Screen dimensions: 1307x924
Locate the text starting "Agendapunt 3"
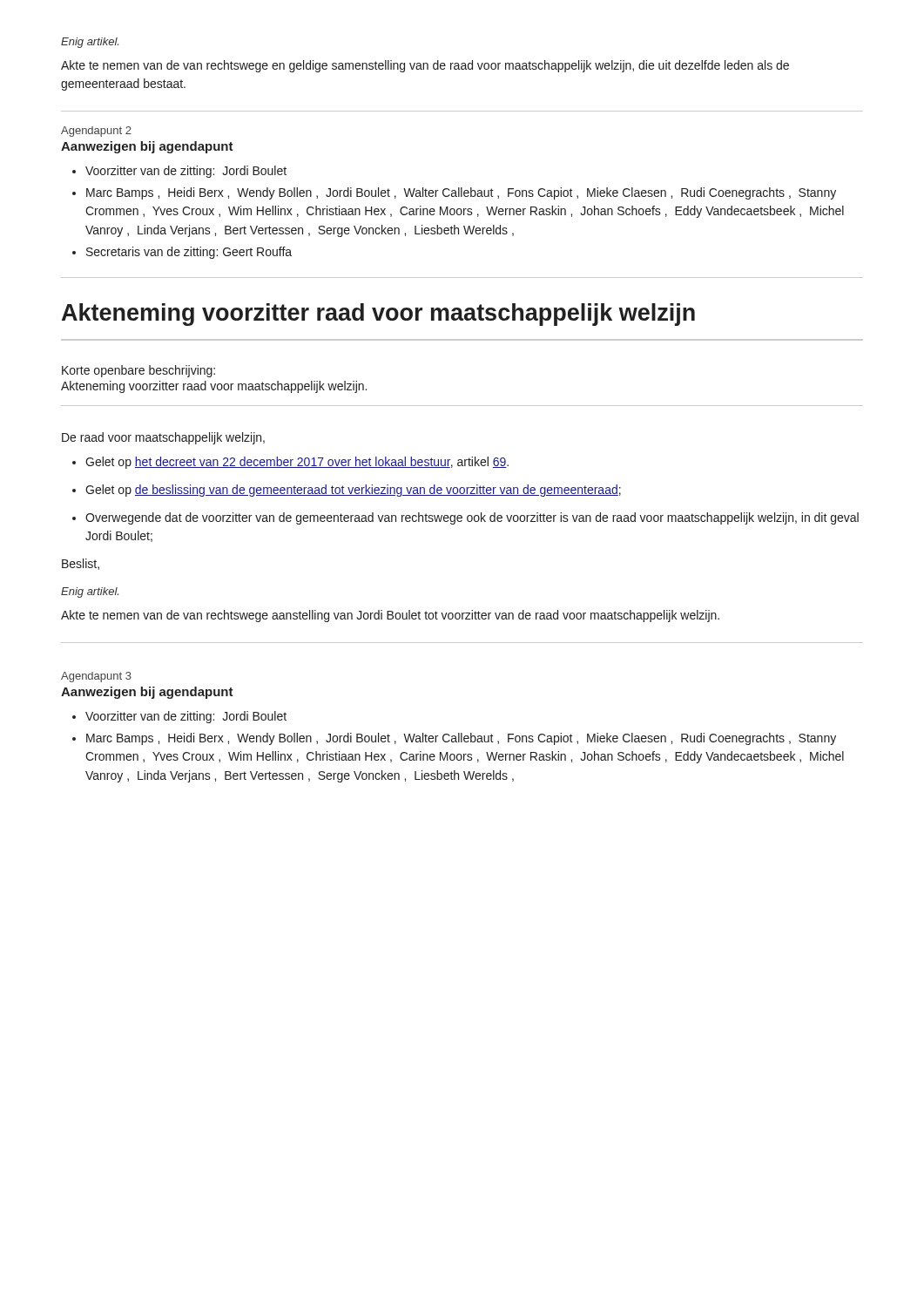point(96,676)
